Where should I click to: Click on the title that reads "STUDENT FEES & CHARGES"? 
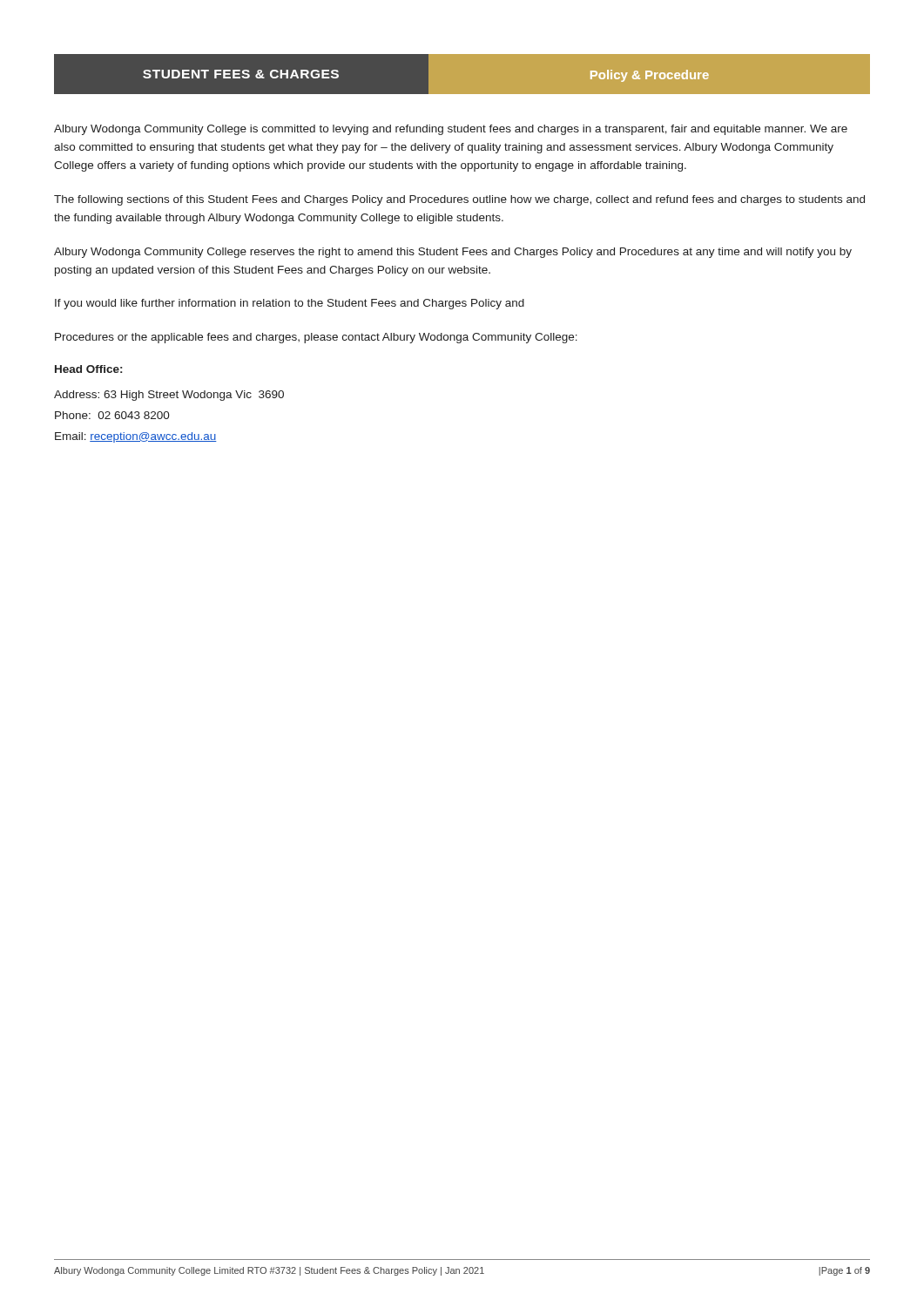tap(462, 74)
